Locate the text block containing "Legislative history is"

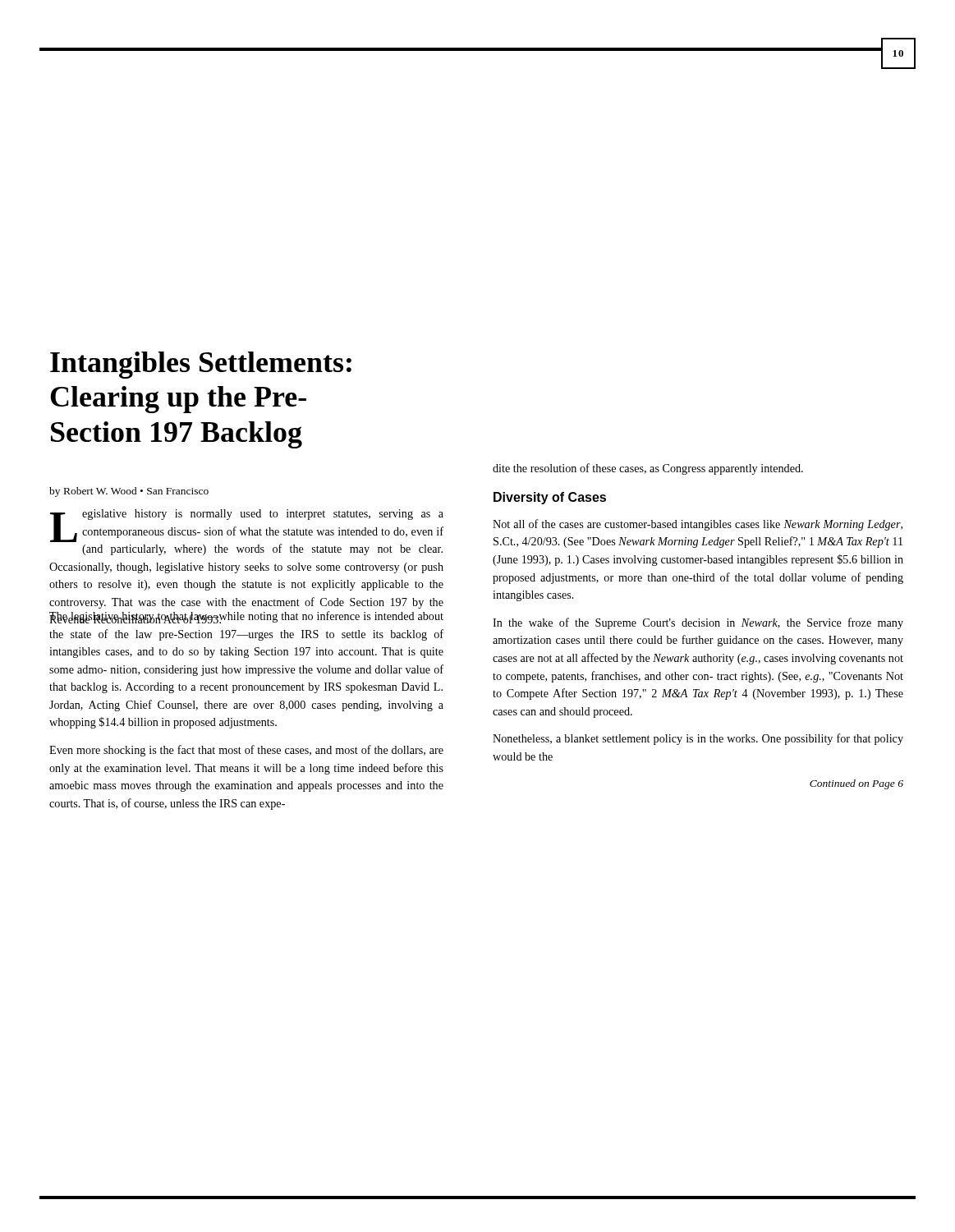pyautogui.click(x=246, y=566)
